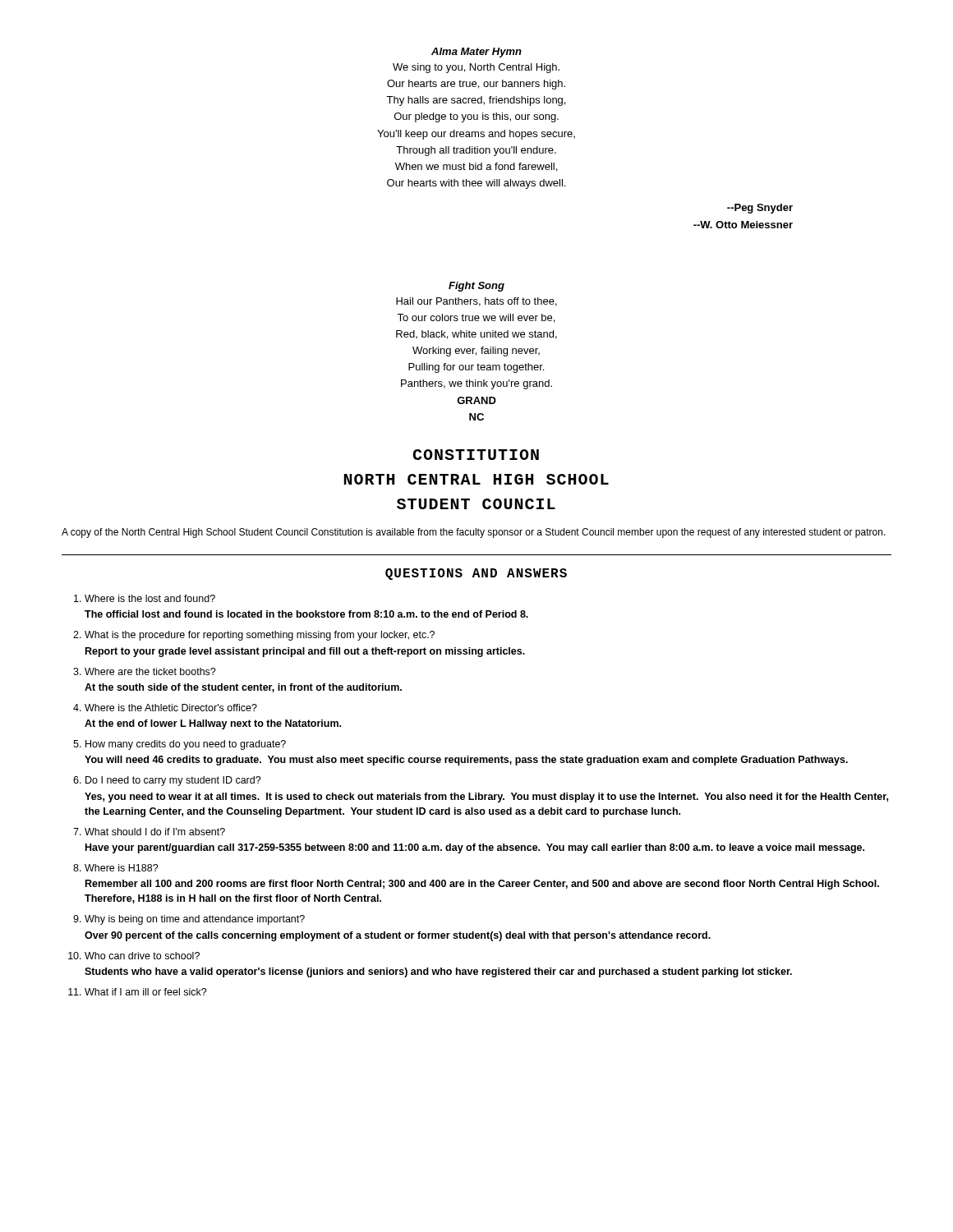Locate the block of text that opens with "What if I am ill or"
The image size is (953, 1232).
point(146,992)
